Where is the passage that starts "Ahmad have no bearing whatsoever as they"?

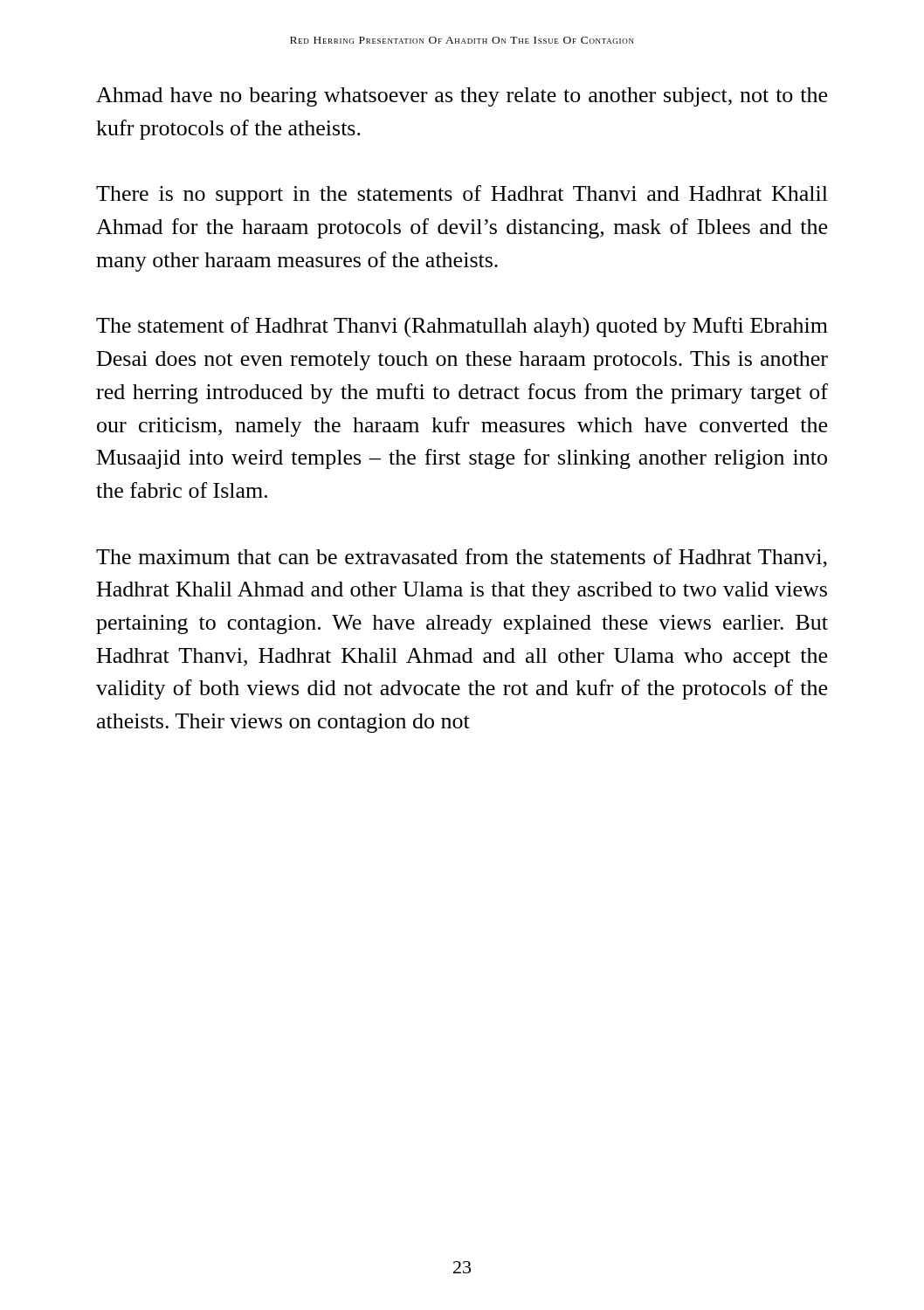(x=462, y=111)
